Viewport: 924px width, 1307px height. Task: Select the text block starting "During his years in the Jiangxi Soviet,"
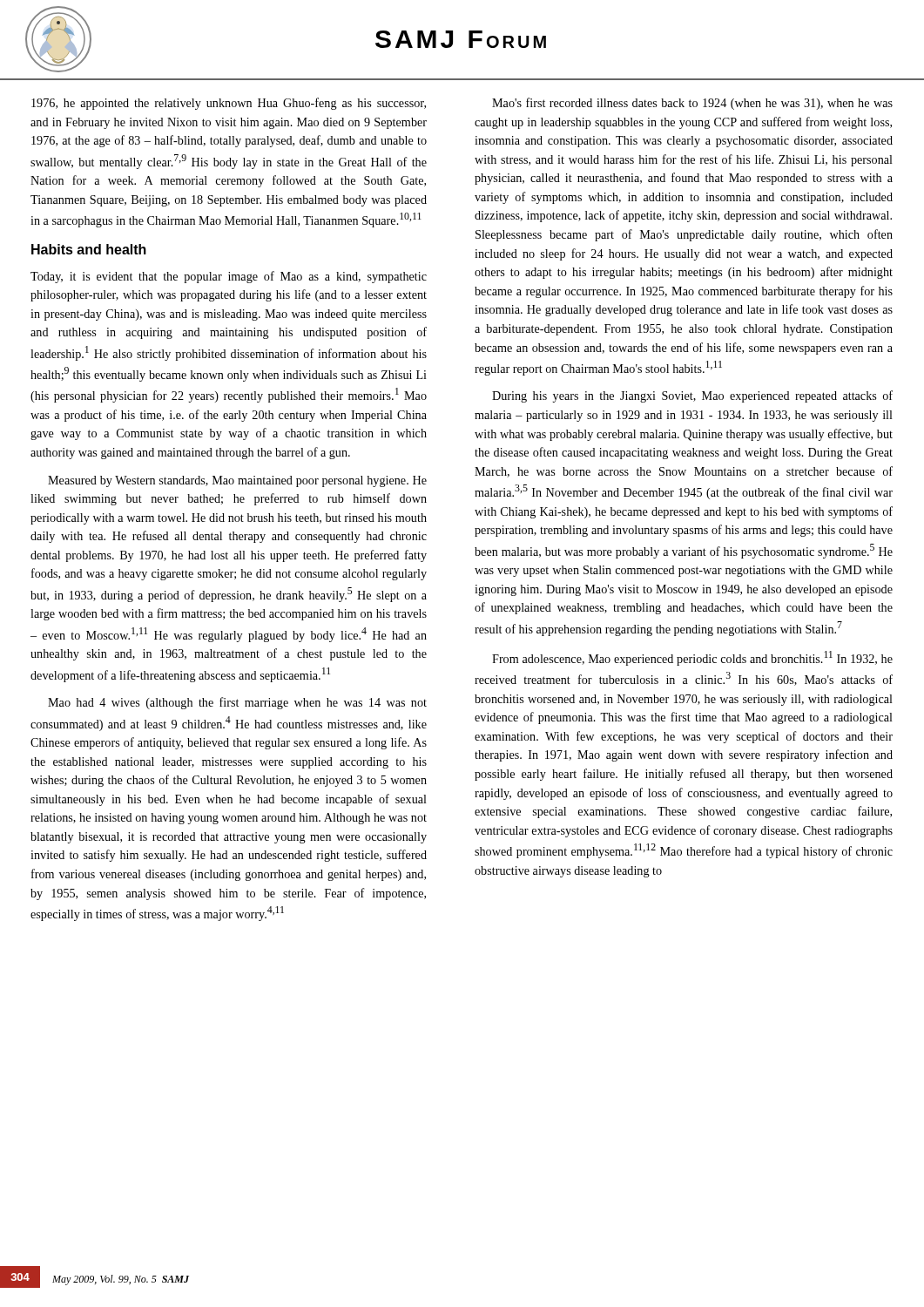684,513
